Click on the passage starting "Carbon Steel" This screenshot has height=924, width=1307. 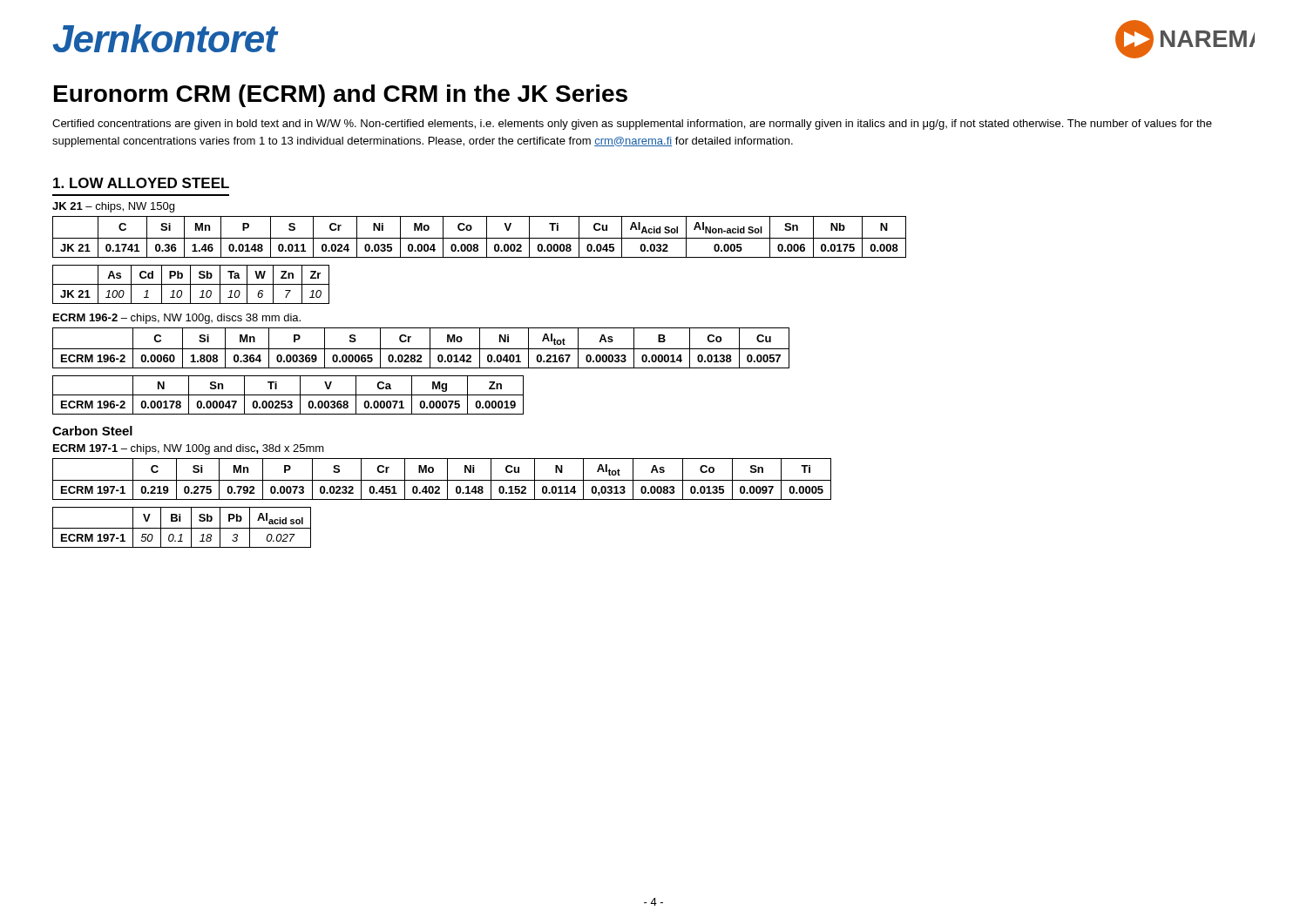[x=93, y=431]
